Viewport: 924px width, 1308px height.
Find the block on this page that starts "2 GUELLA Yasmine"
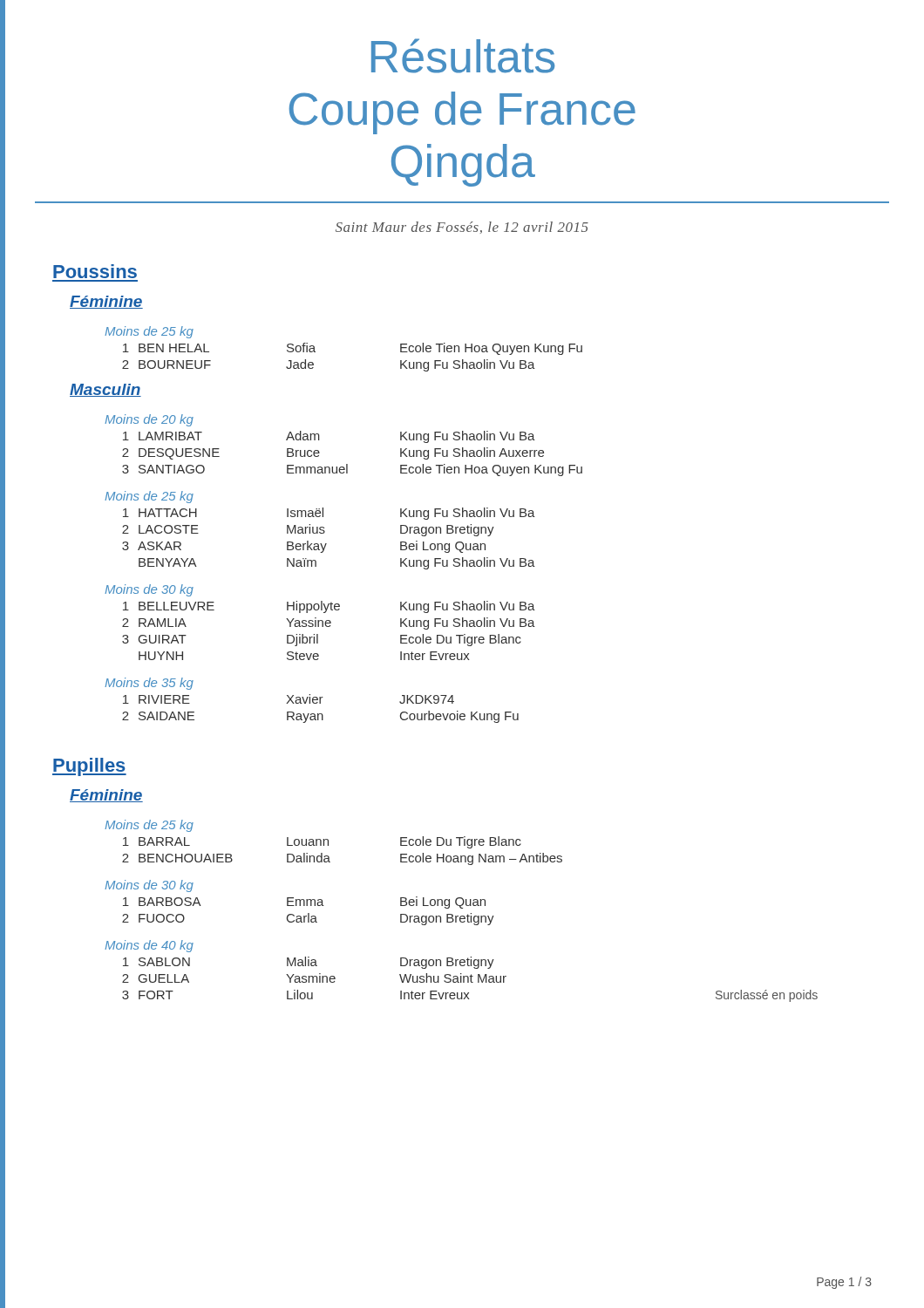pyautogui.click(x=488, y=978)
